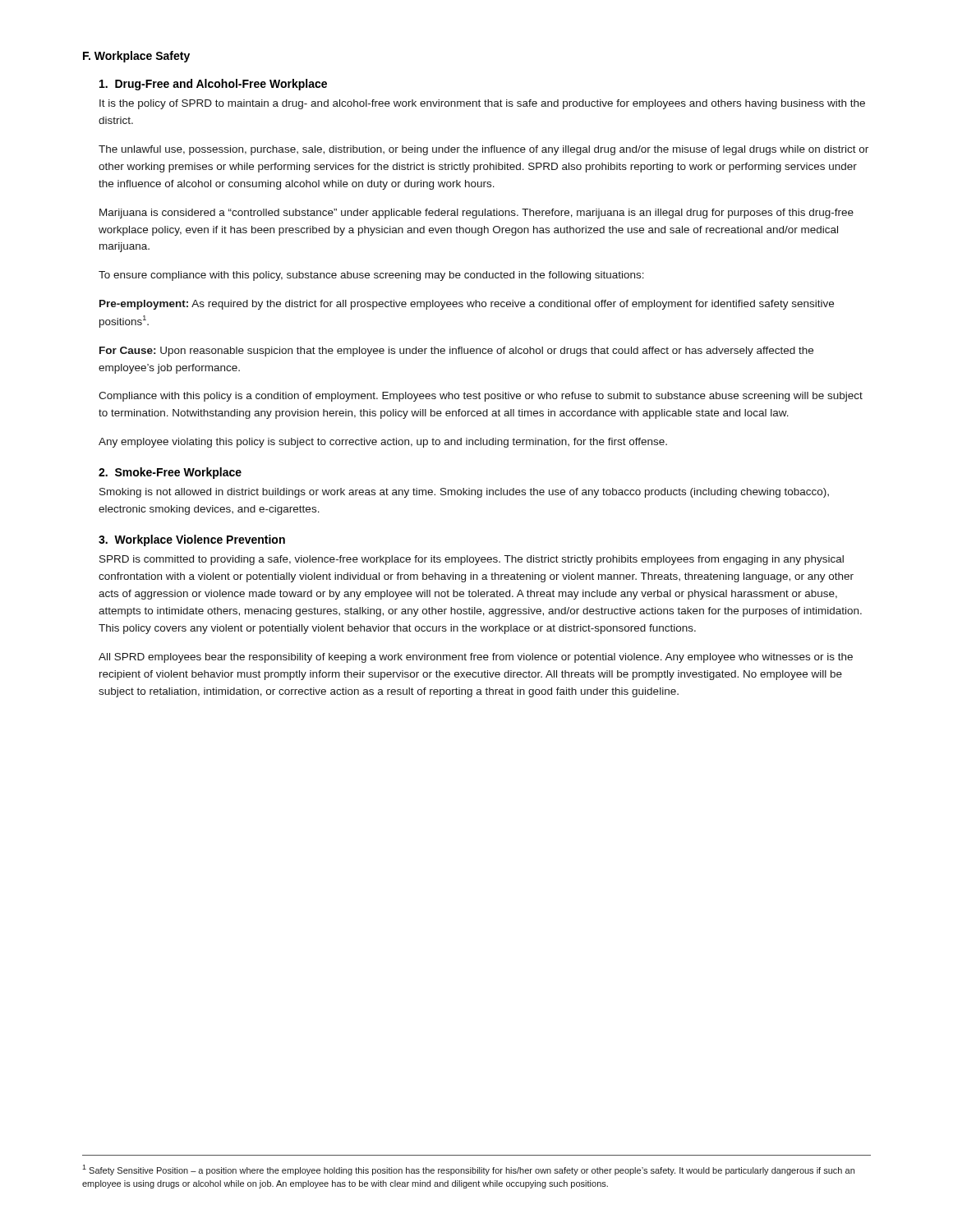Find the text starting "2. Smoke-Free Workplace"
This screenshot has width=953, height=1232.
tap(170, 472)
